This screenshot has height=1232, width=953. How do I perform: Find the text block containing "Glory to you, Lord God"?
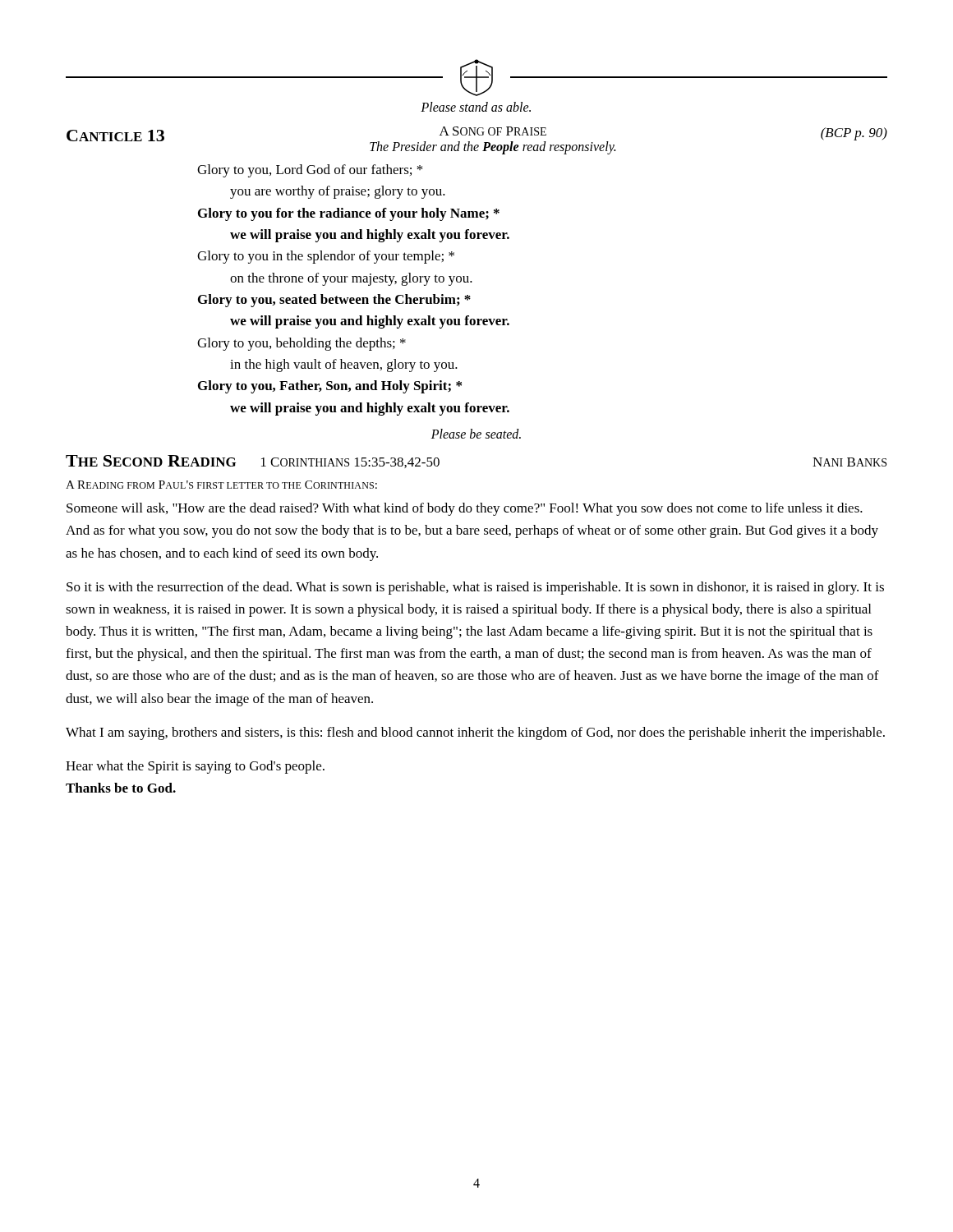pyautogui.click(x=310, y=171)
